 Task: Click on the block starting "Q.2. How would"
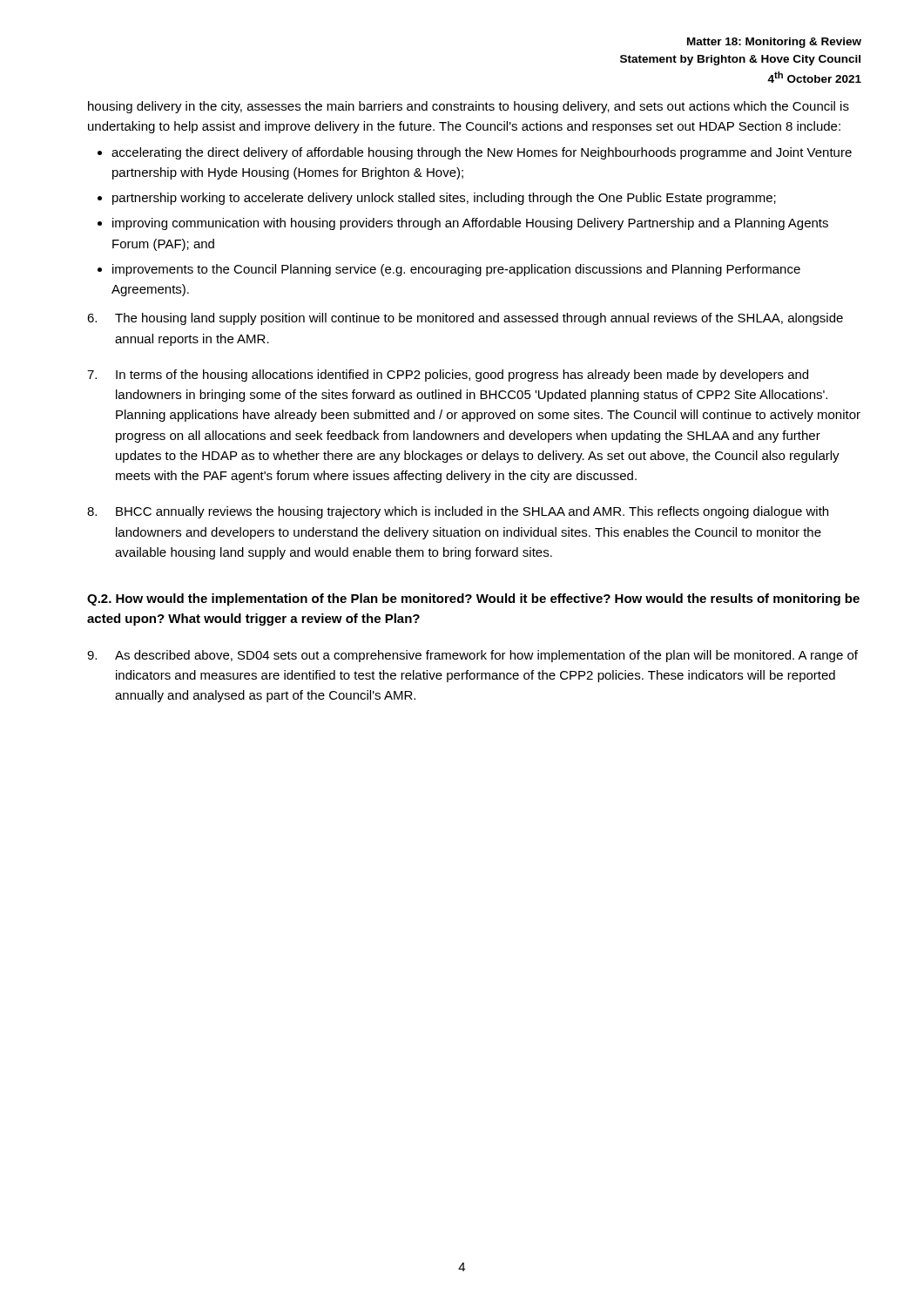(473, 608)
